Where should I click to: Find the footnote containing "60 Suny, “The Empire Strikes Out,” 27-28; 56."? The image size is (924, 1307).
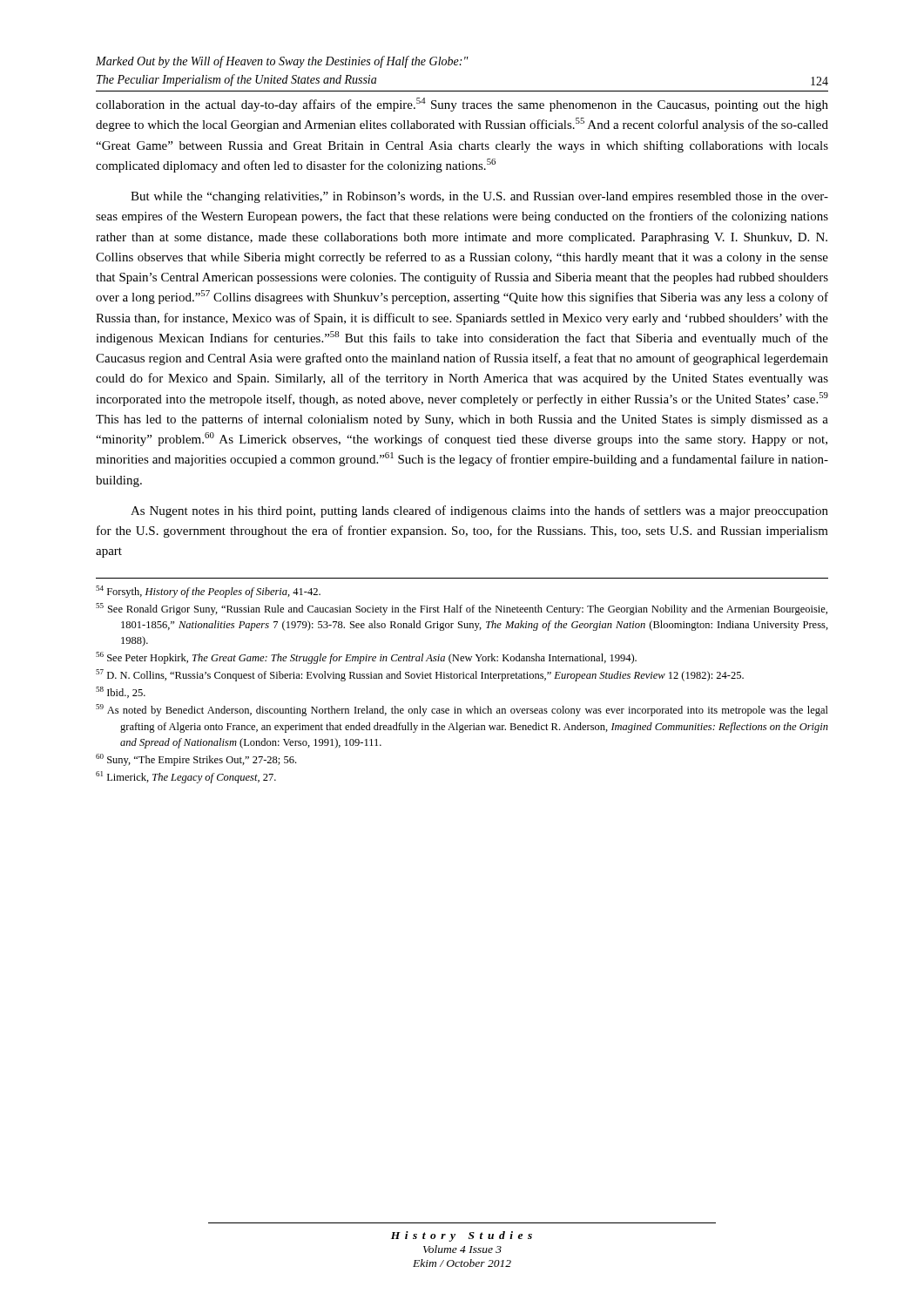pyautogui.click(x=196, y=759)
